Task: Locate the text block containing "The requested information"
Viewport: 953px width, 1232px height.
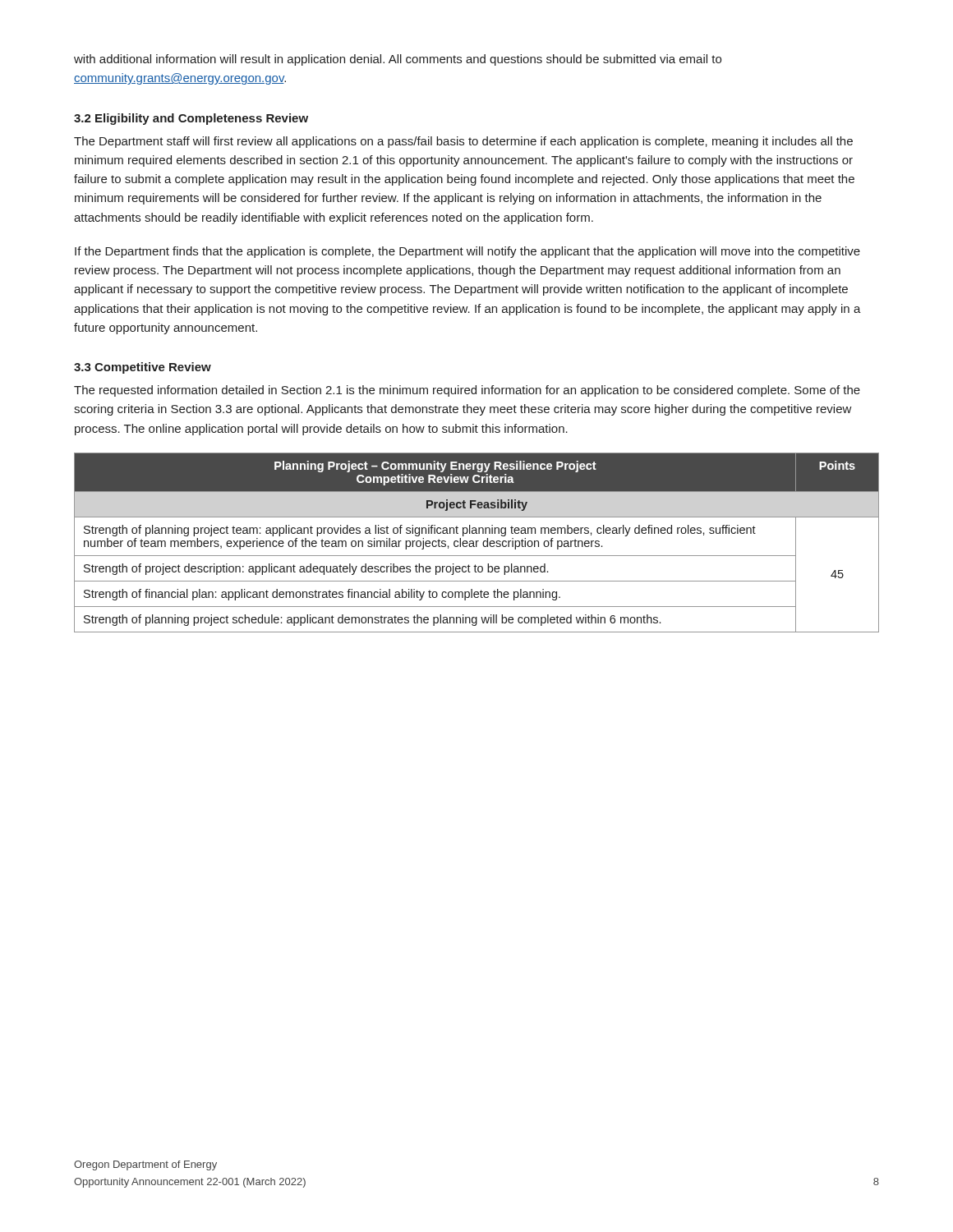Action: 467,409
